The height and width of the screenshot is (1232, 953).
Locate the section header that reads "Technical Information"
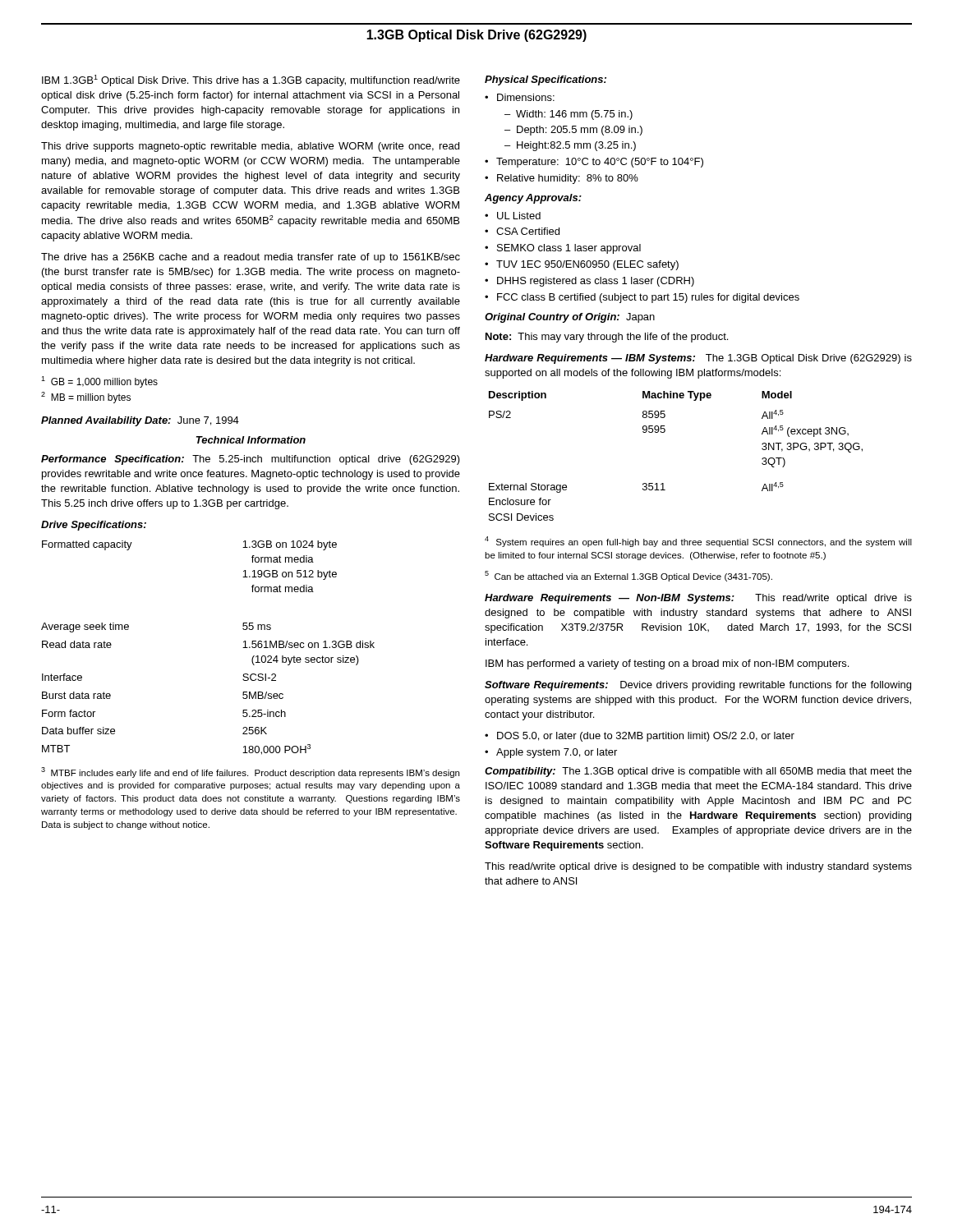pyautogui.click(x=251, y=440)
